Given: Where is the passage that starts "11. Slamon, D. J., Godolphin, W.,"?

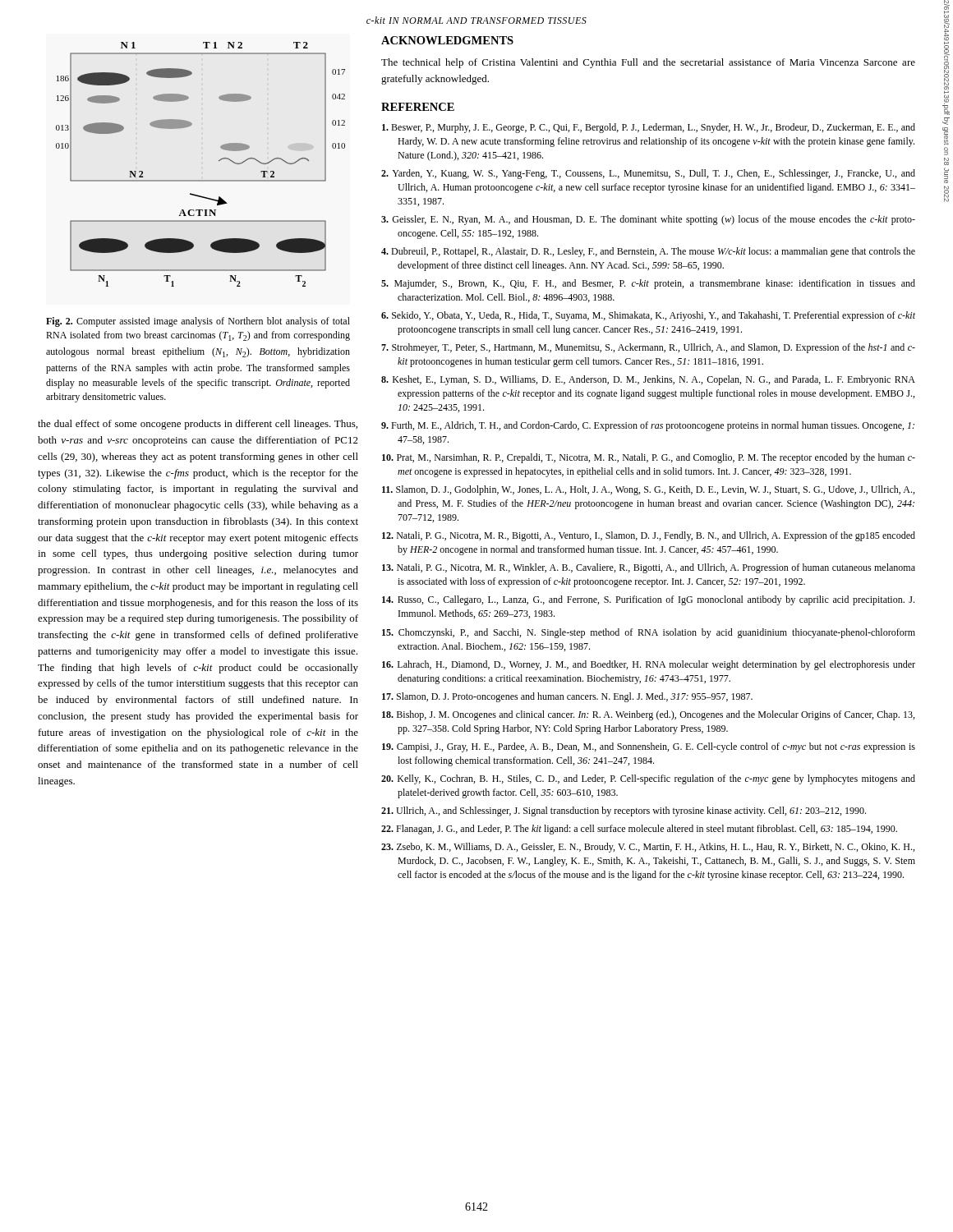Looking at the screenshot, I should [648, 504].
